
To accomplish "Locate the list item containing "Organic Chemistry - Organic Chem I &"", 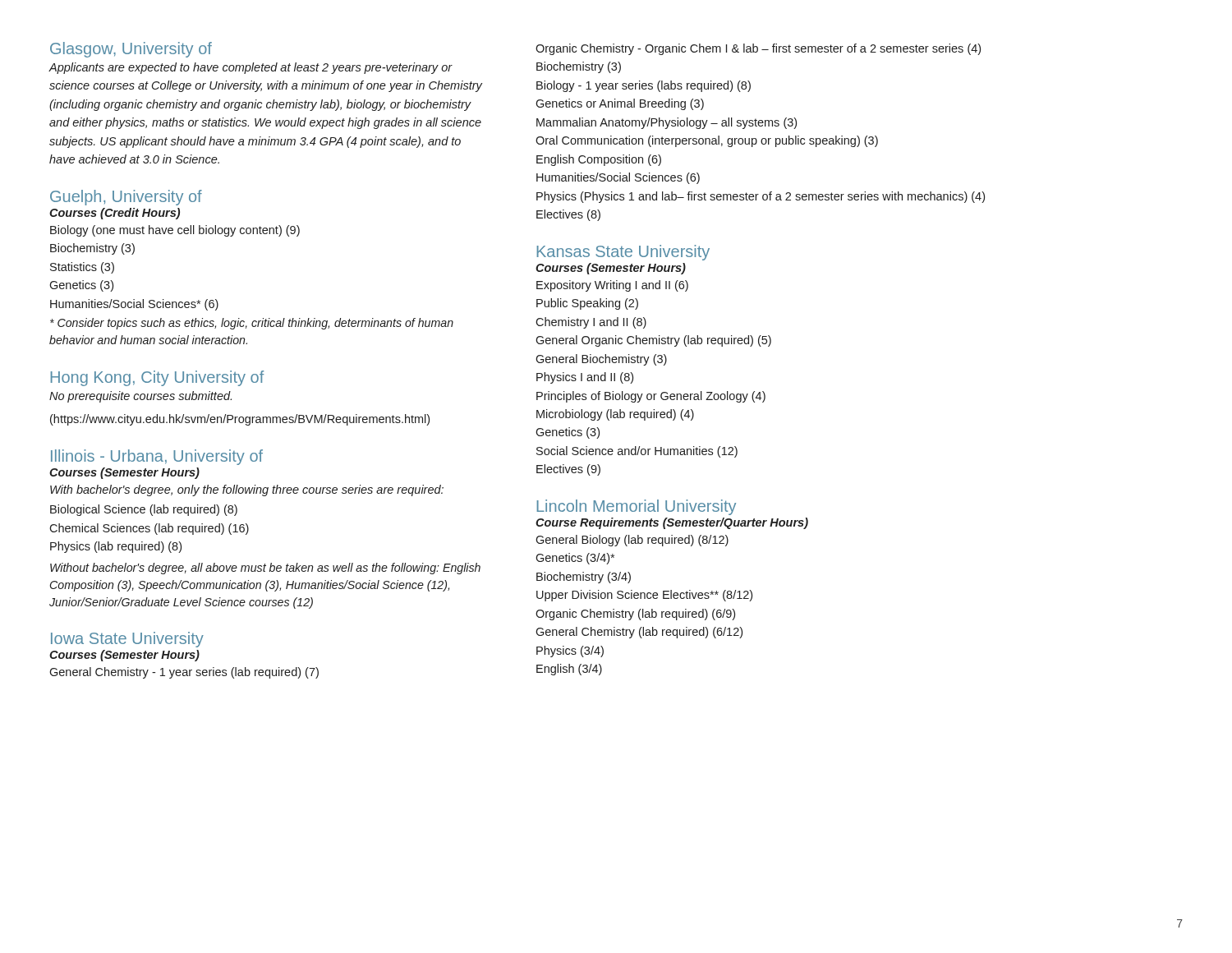I will 759,49.
